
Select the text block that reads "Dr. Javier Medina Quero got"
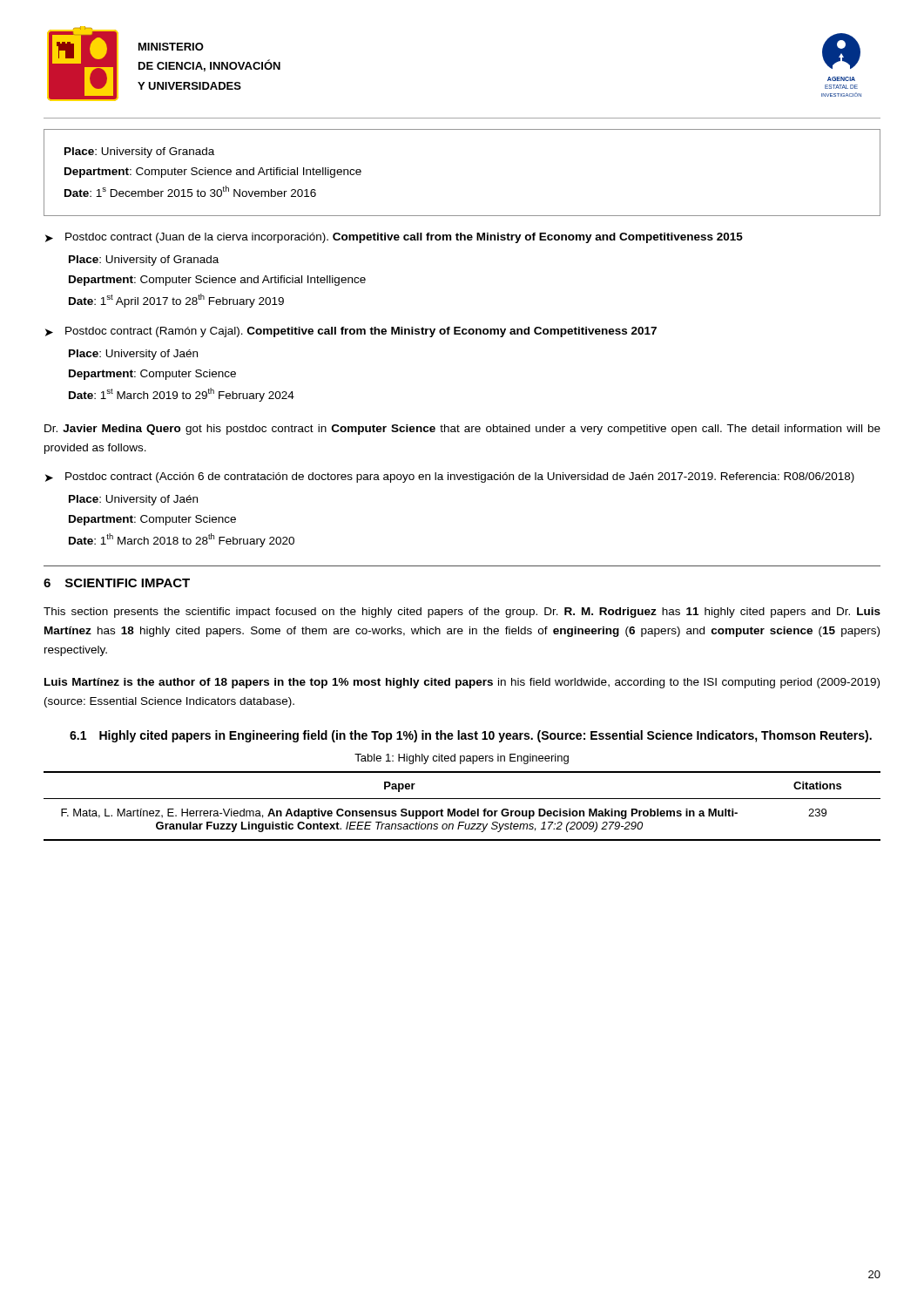pos(462,438)
